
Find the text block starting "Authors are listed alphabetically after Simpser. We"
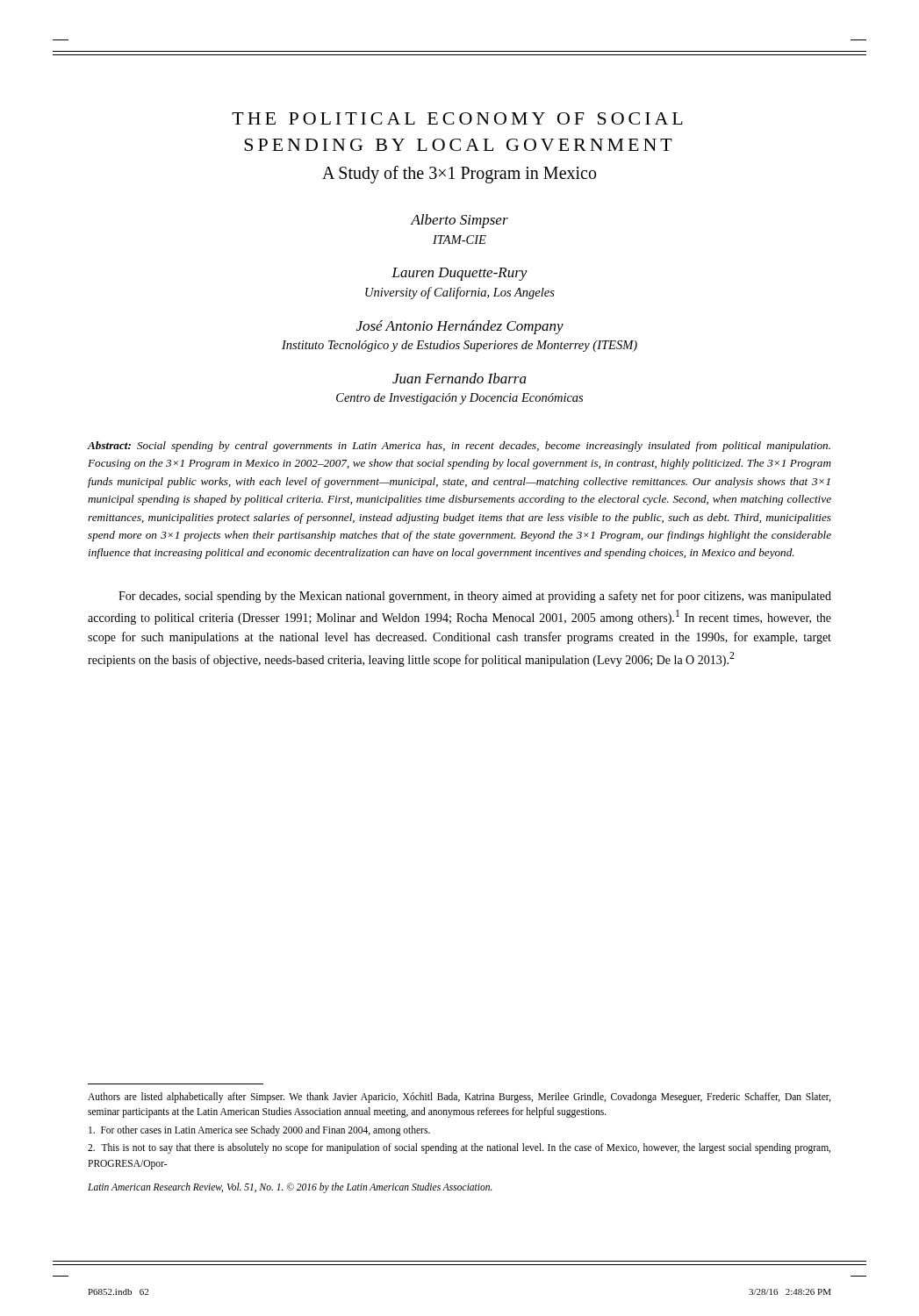(460, 1104)
